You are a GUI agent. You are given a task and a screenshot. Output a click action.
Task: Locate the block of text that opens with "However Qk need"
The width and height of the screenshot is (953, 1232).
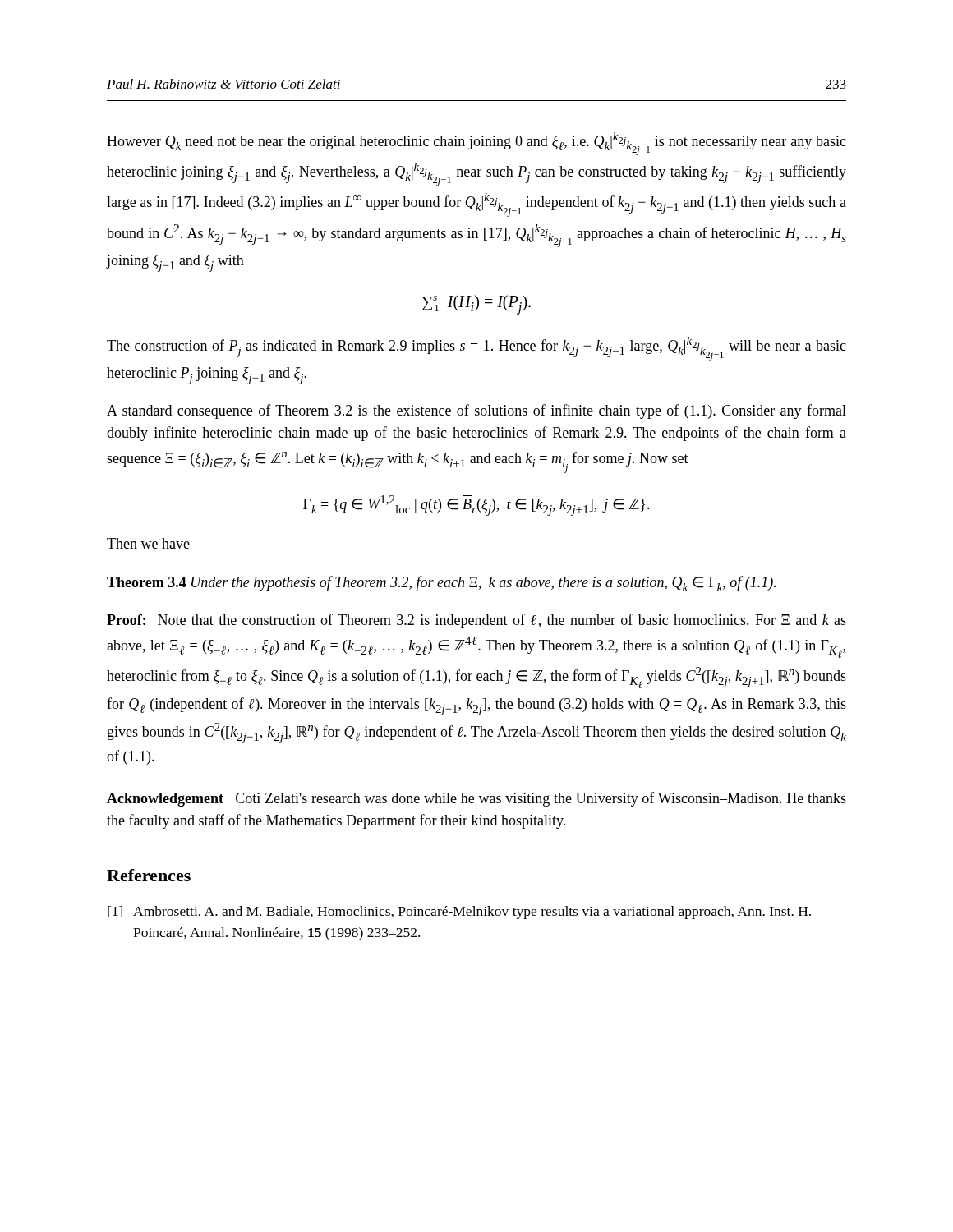[476, 200]
